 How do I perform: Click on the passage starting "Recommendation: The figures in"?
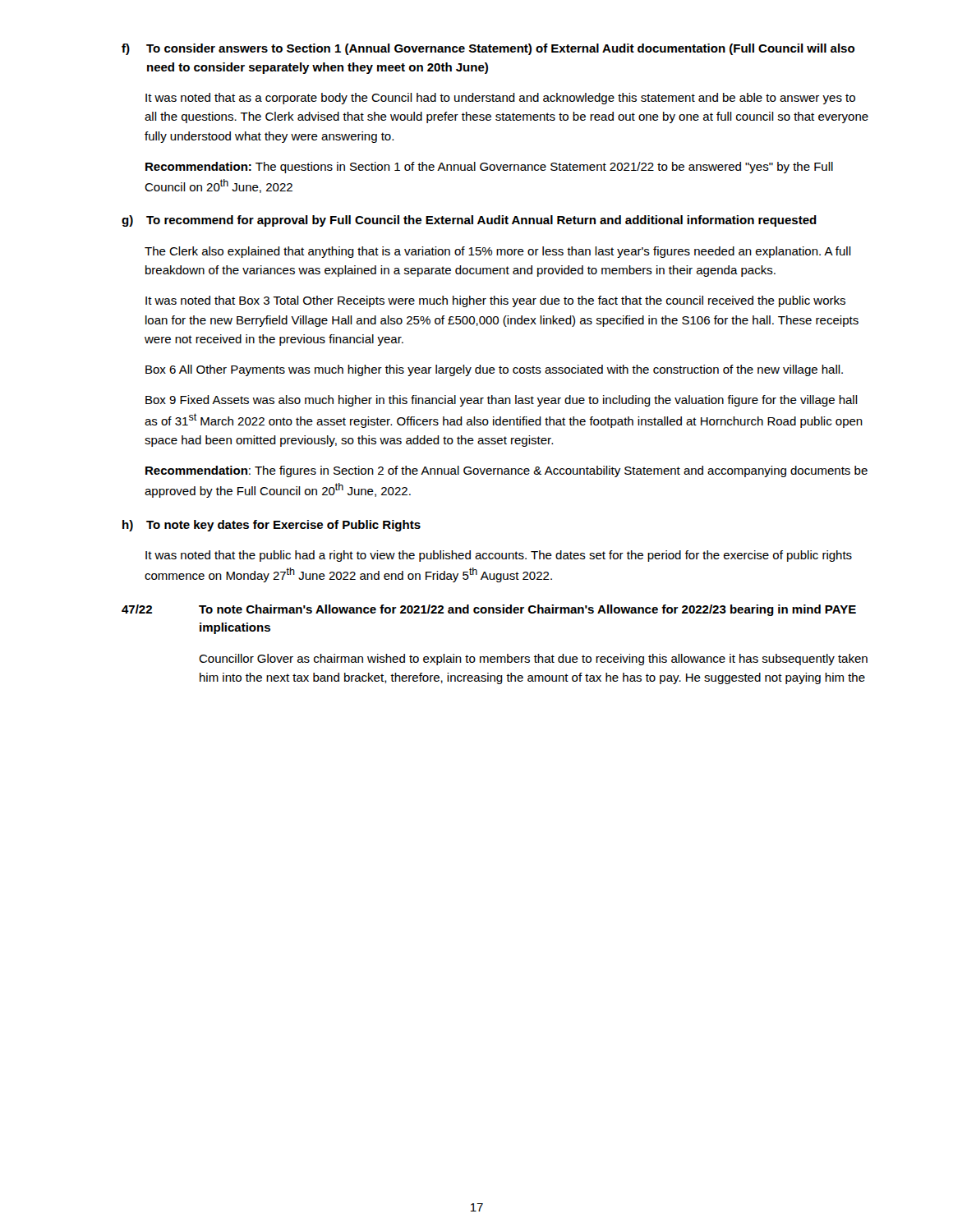[506, 481]
